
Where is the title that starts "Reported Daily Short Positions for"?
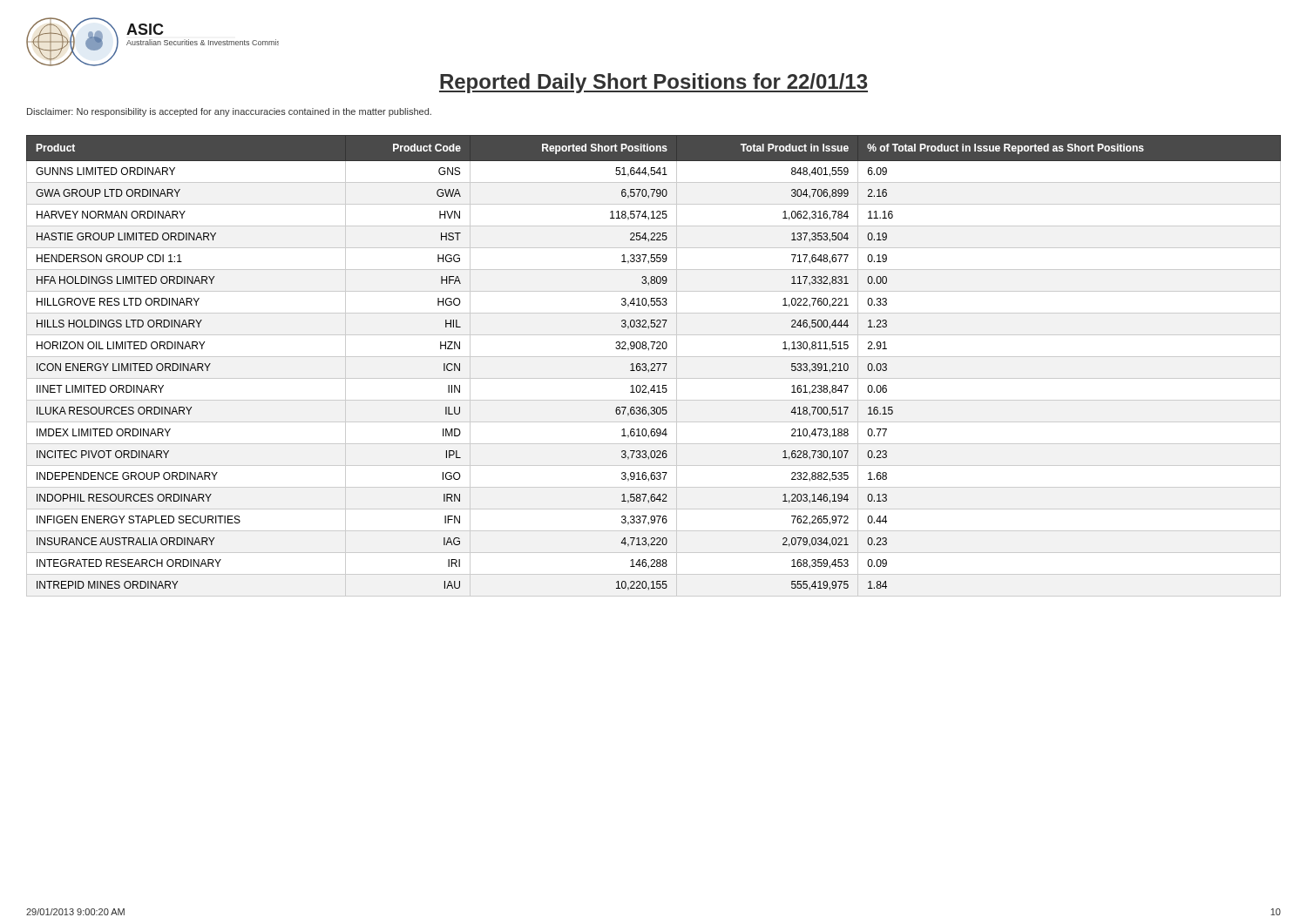(654, 82)
